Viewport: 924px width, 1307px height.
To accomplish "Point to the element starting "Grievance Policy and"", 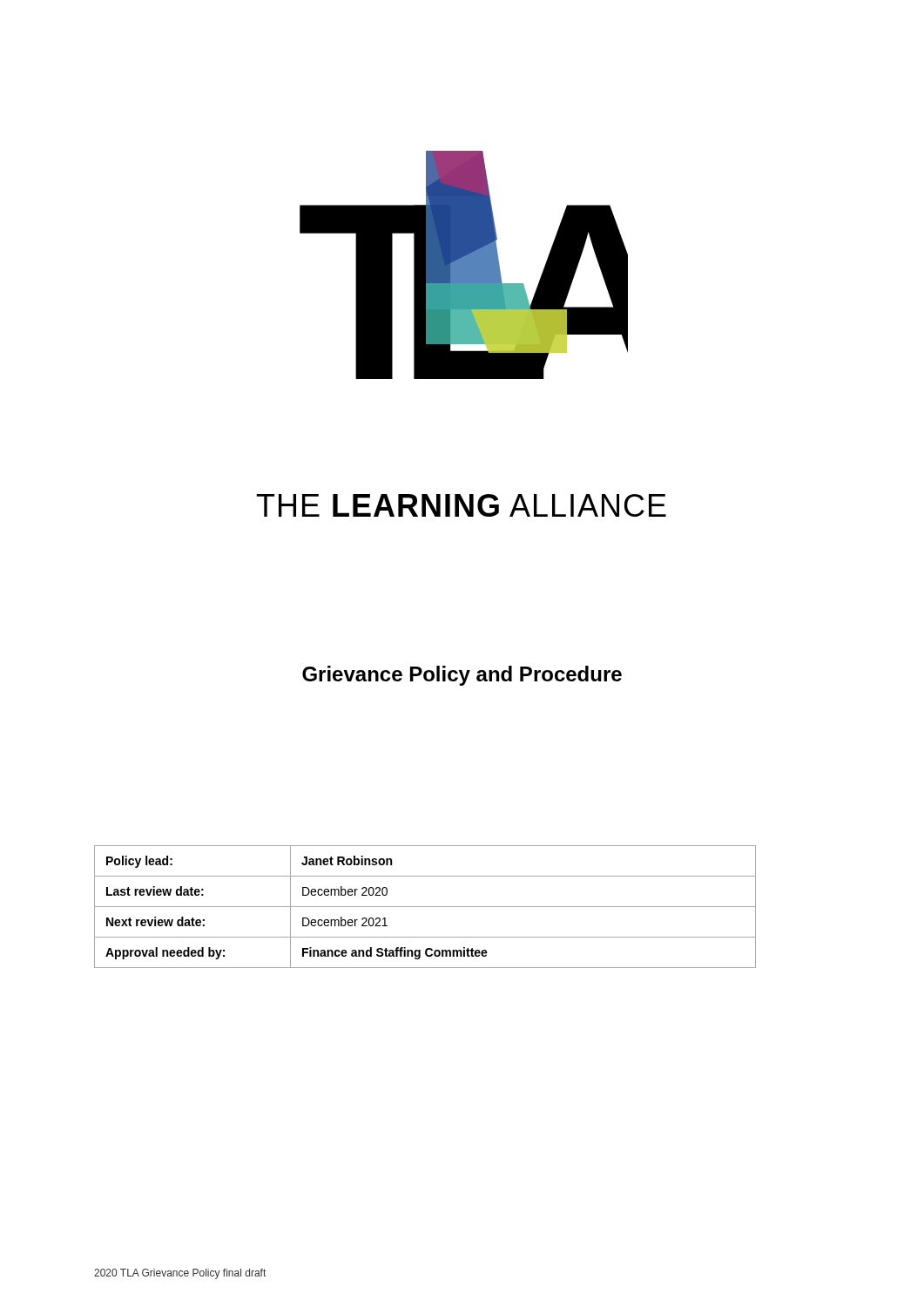I will [462, 674].
